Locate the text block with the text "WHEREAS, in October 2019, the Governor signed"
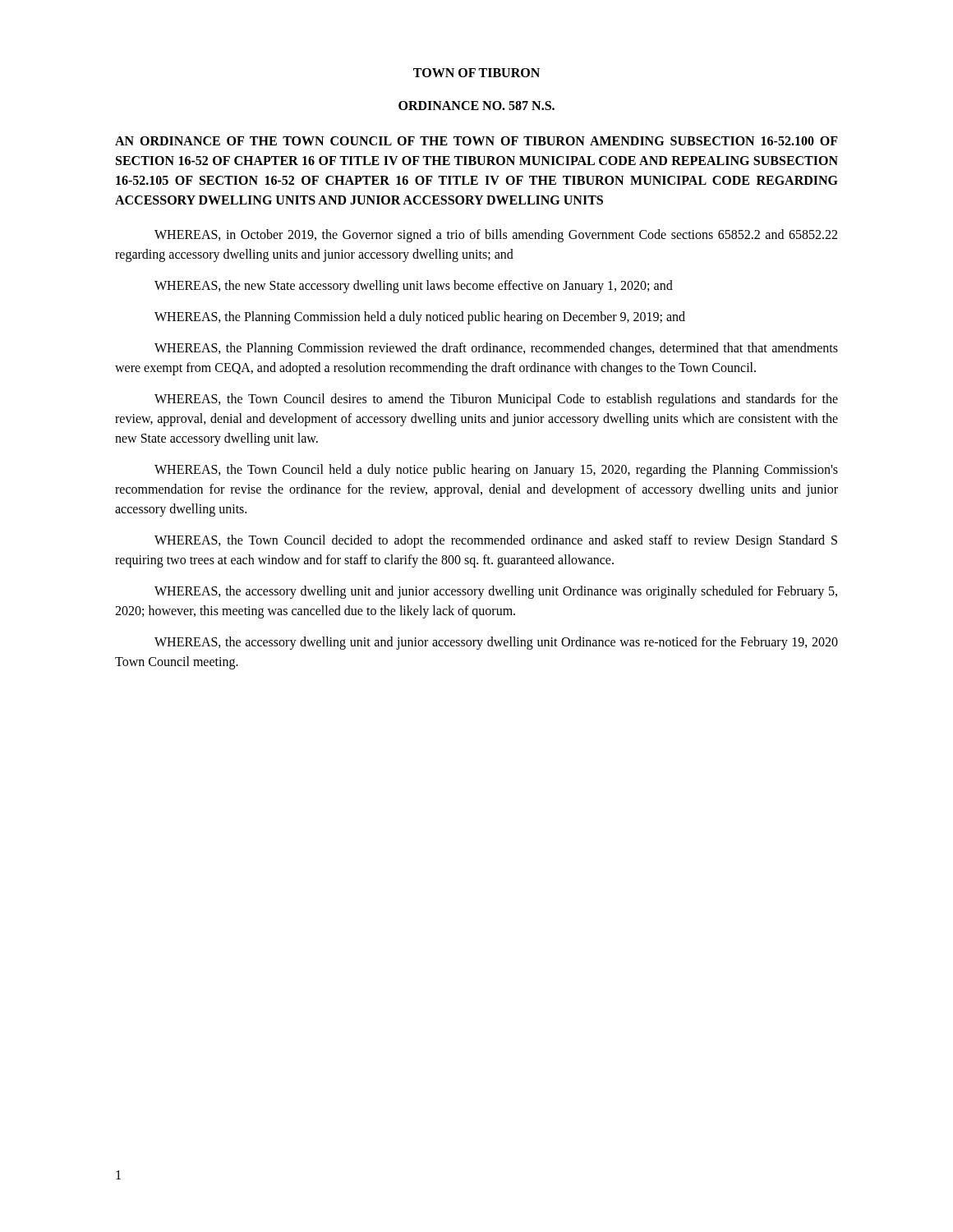This screenshot has height=1232, width=953. pos(476,244)
